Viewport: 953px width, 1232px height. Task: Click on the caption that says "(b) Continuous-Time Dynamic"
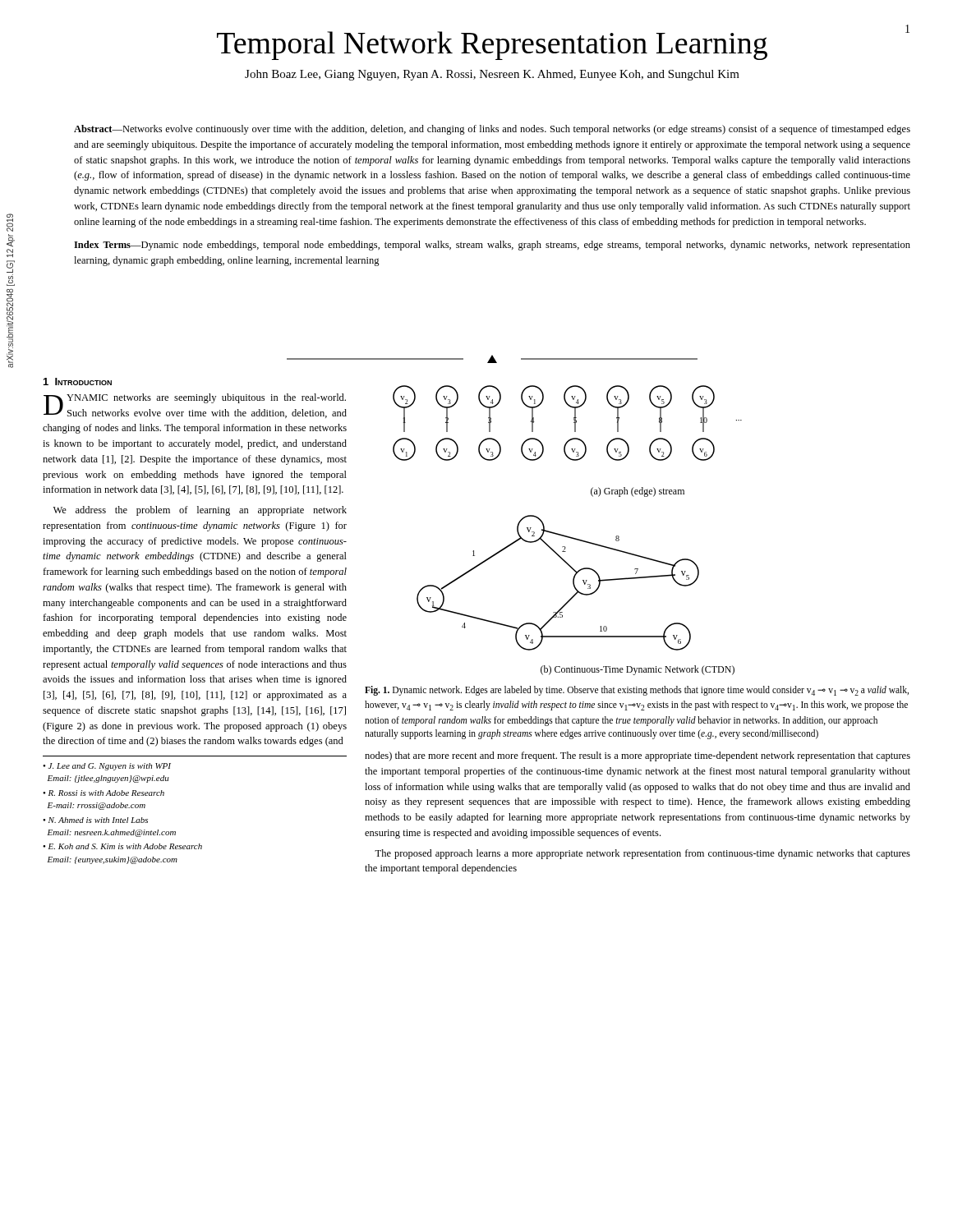click(x=638, y=669)
